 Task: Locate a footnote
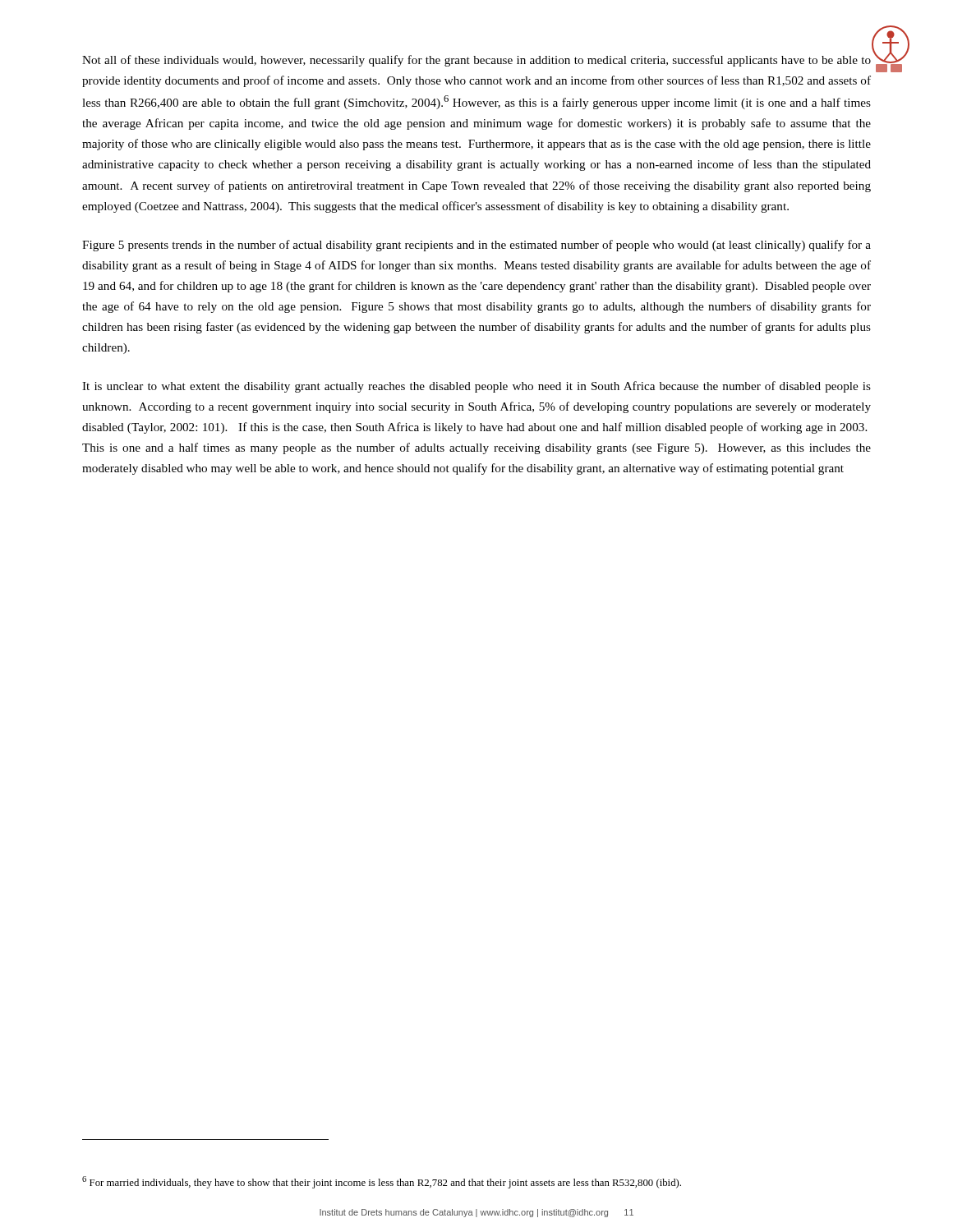click(x=382, y=1181)
